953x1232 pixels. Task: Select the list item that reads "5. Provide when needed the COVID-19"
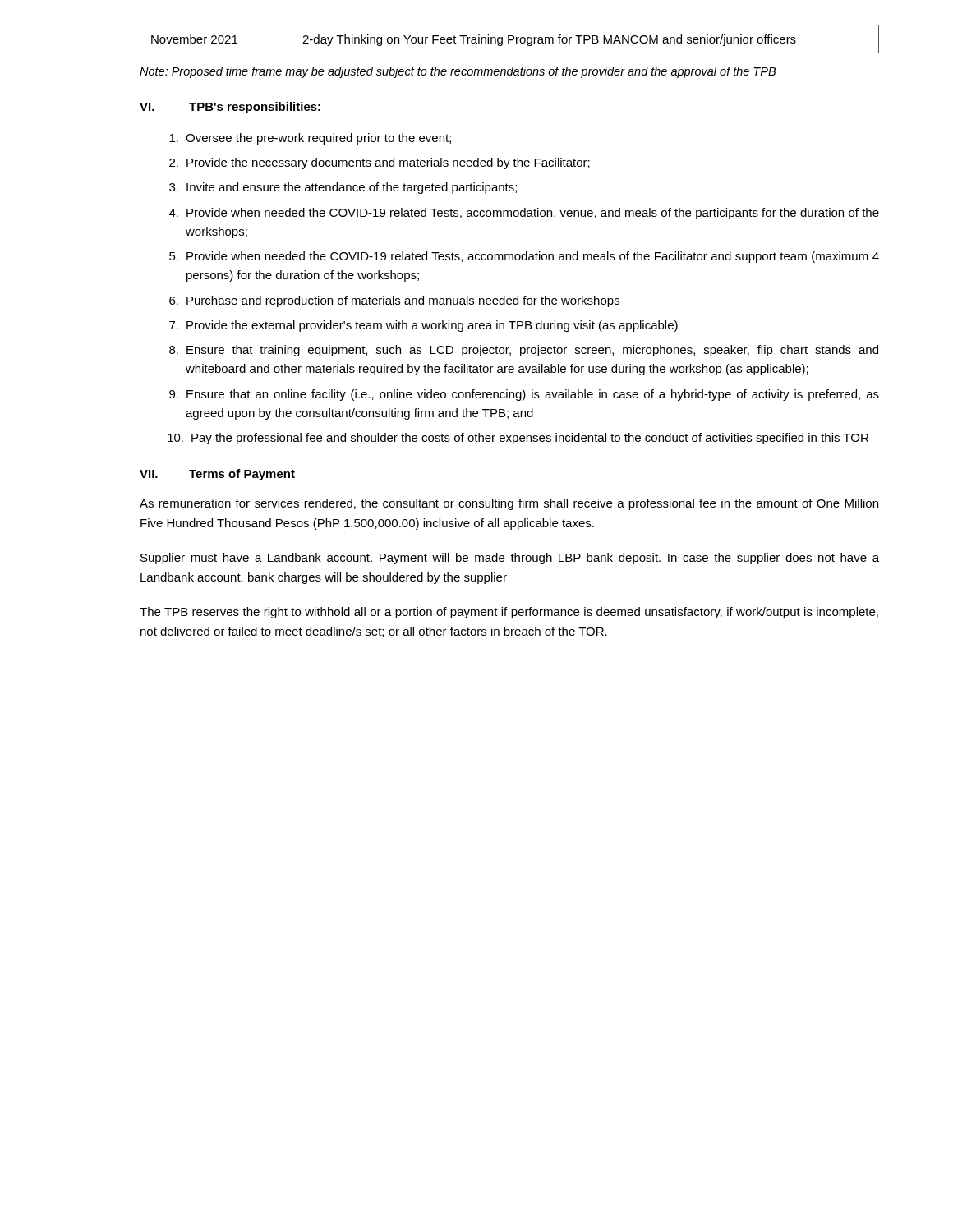(x=518, y=265)
